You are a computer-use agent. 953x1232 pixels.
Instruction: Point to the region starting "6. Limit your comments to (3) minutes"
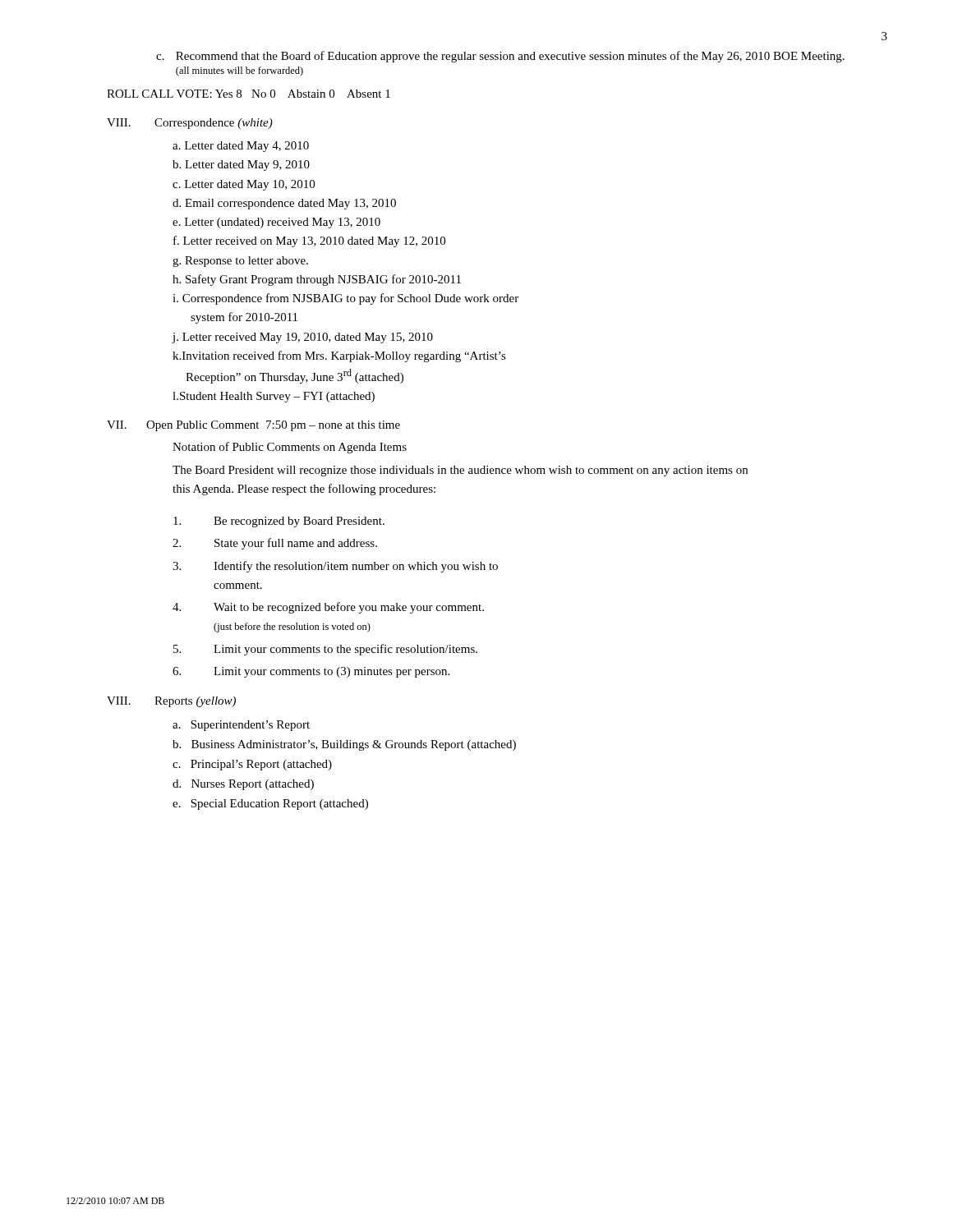click(x=311, y=672)
